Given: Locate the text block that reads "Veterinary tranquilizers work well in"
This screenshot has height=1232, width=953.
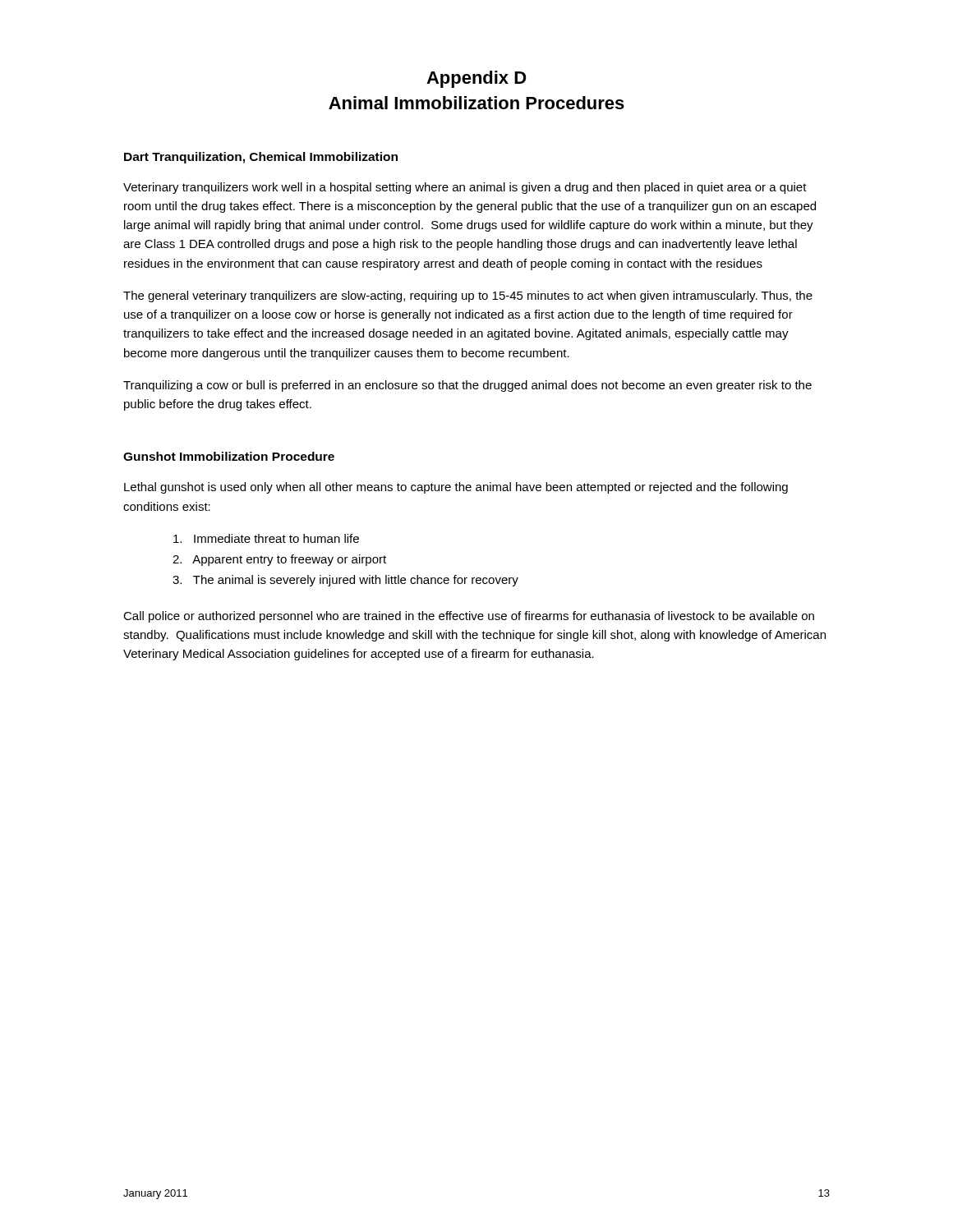Looking at the screenshot, I should 470,225.
